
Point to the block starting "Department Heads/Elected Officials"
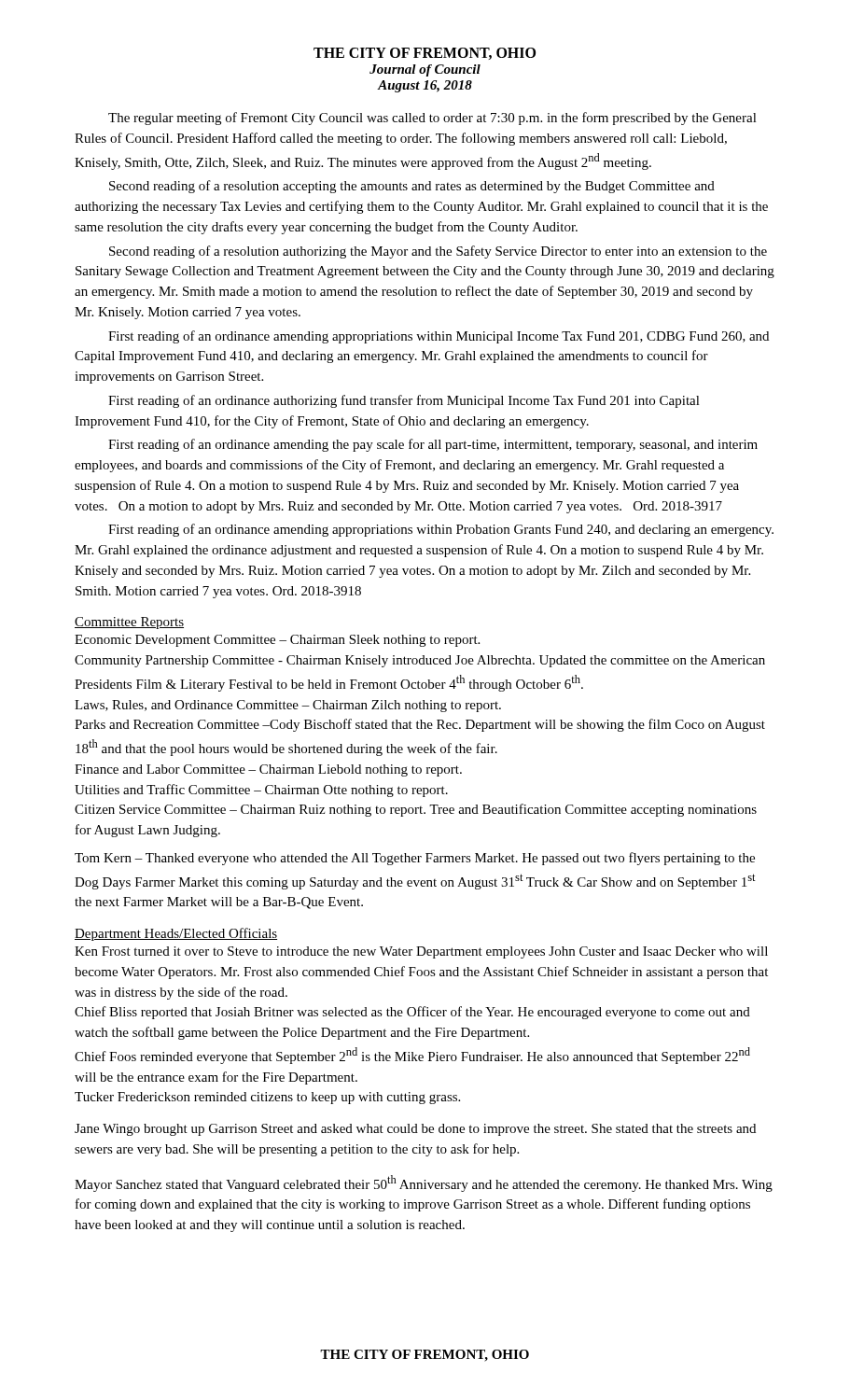176,933
